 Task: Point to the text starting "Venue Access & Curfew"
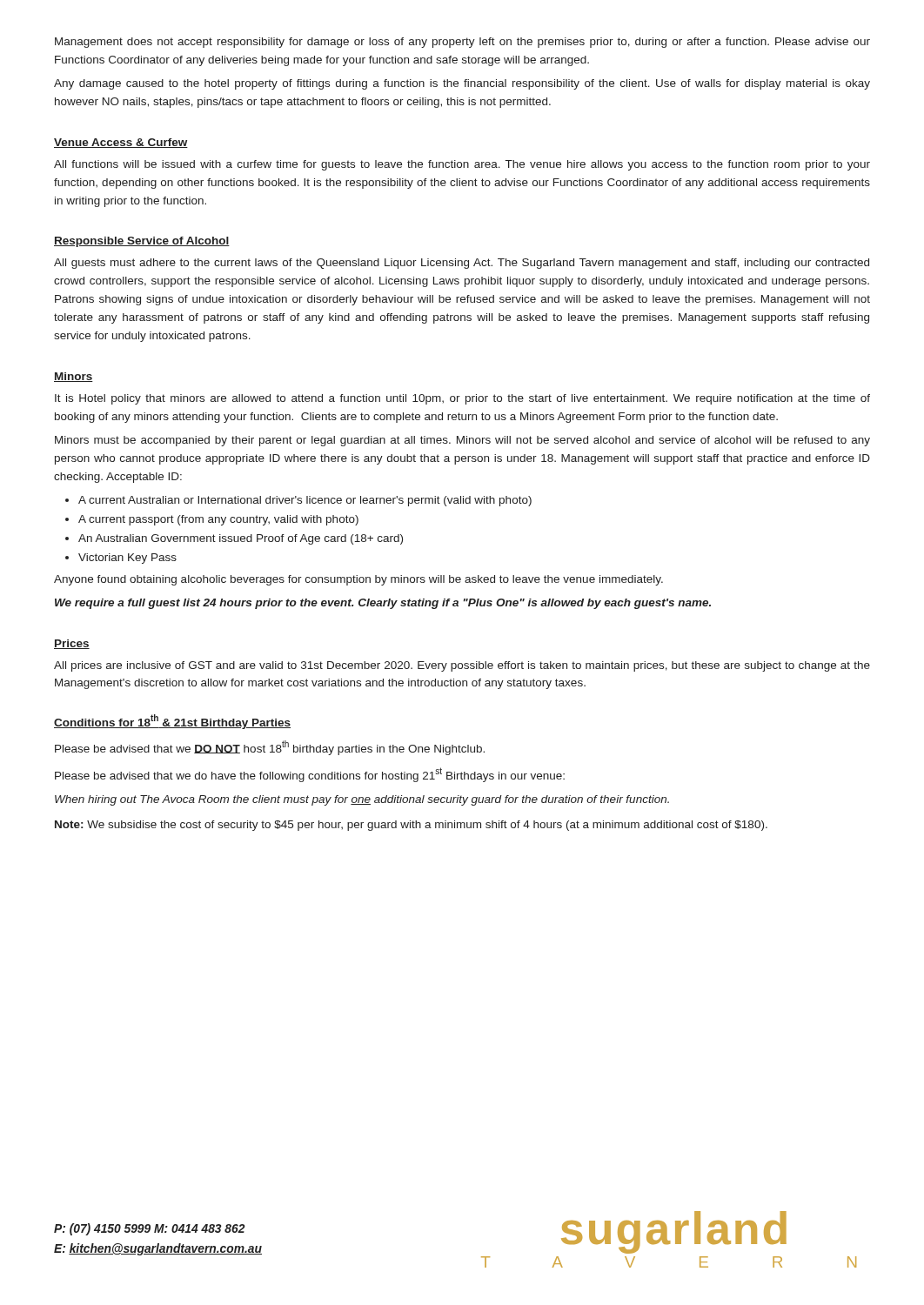pos(121,142)
